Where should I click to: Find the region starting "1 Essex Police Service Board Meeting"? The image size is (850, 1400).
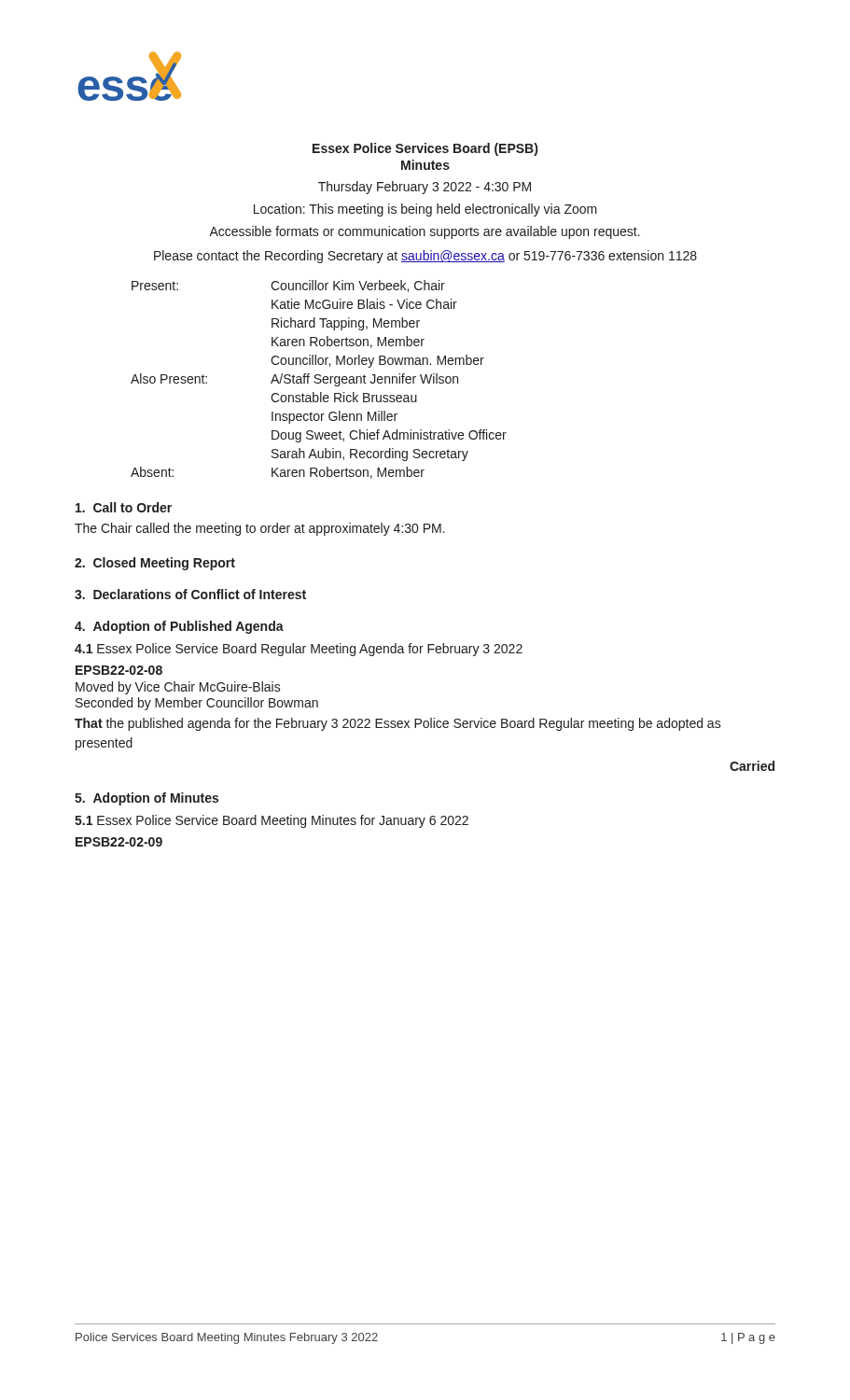click(272, 821)
